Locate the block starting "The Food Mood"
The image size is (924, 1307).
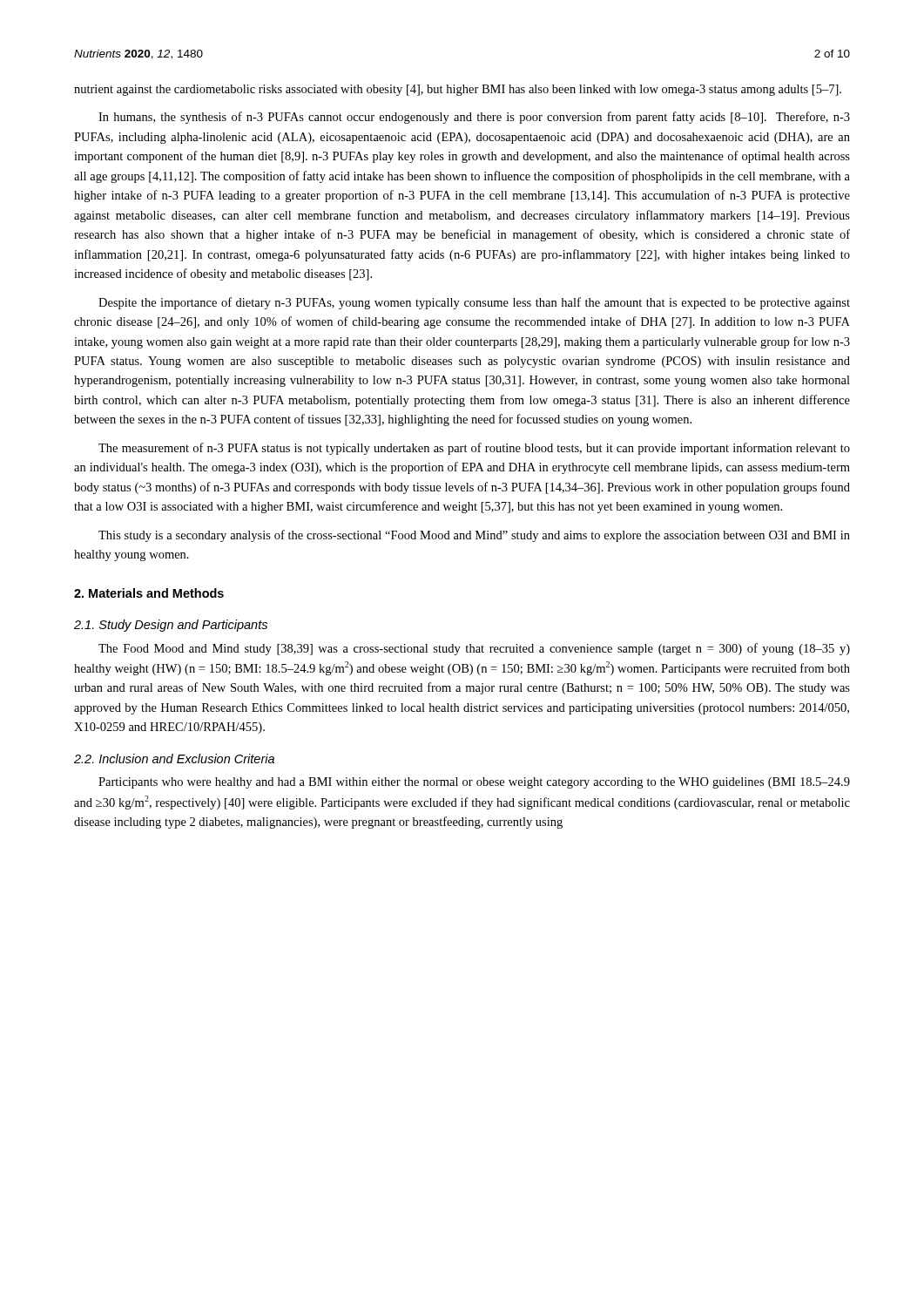pyautogui.click(x=462, y=688)
